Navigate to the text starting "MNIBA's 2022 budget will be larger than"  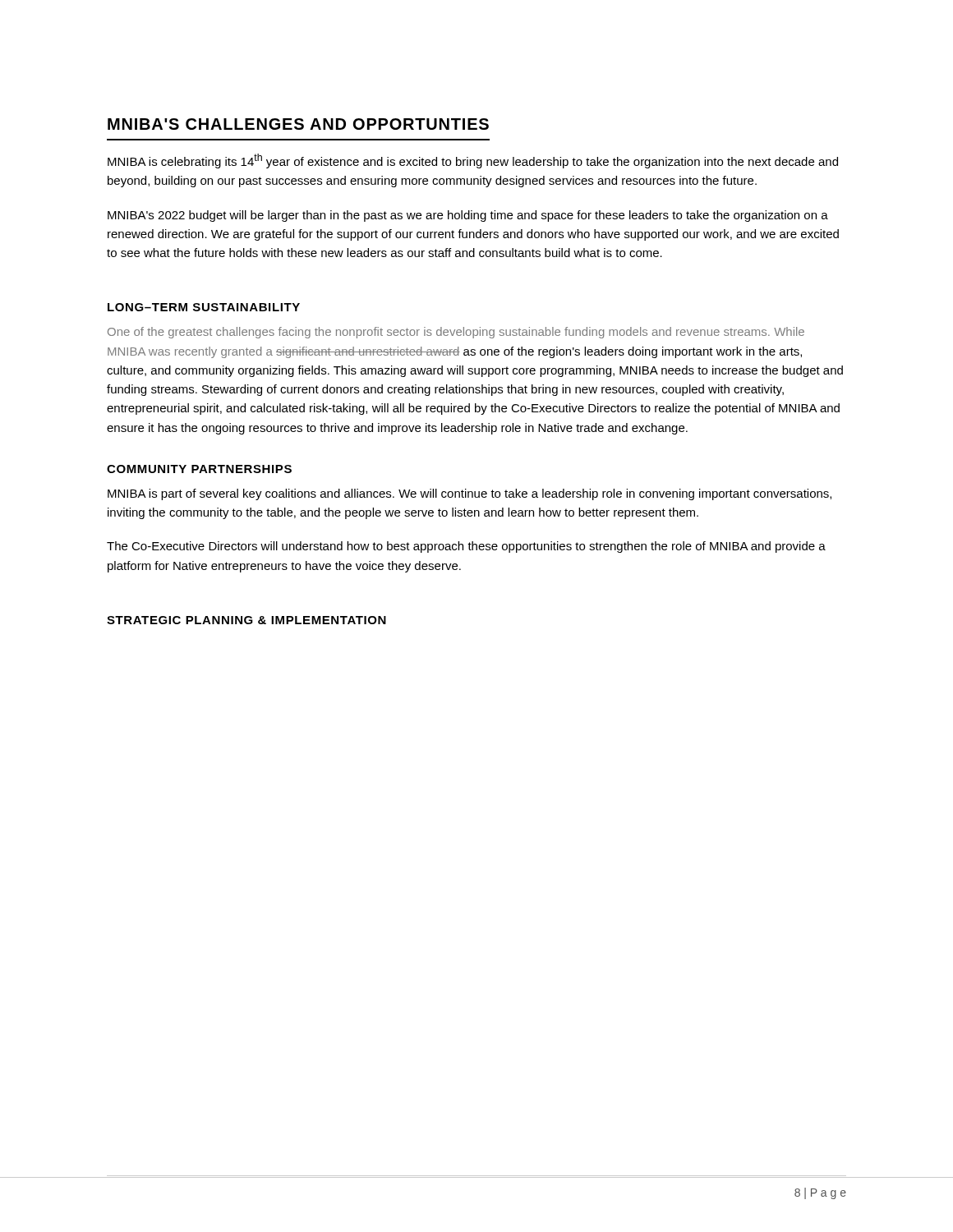(473, 233)
